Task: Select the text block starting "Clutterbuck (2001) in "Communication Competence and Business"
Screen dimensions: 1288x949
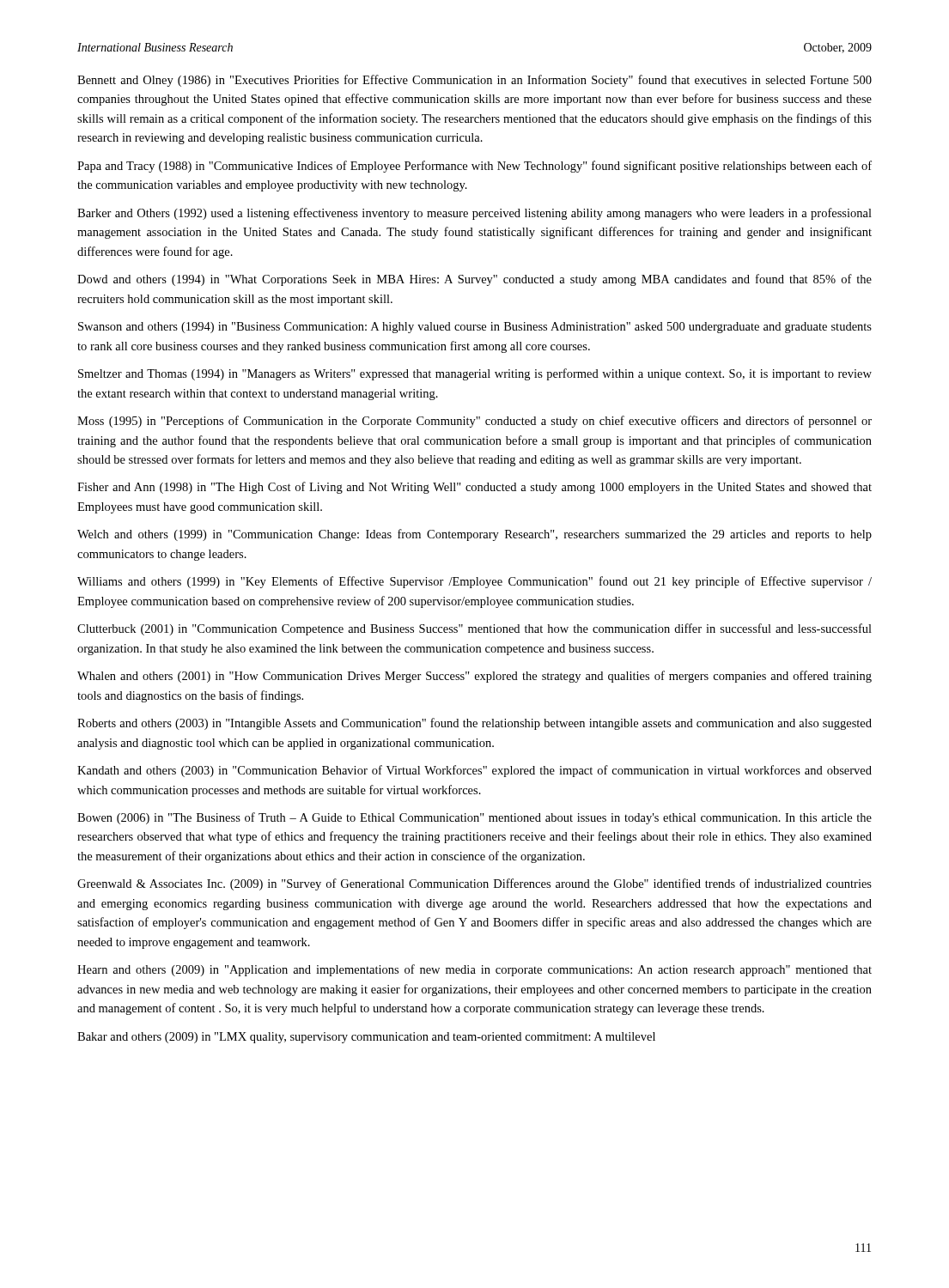Action: (474, 638)
